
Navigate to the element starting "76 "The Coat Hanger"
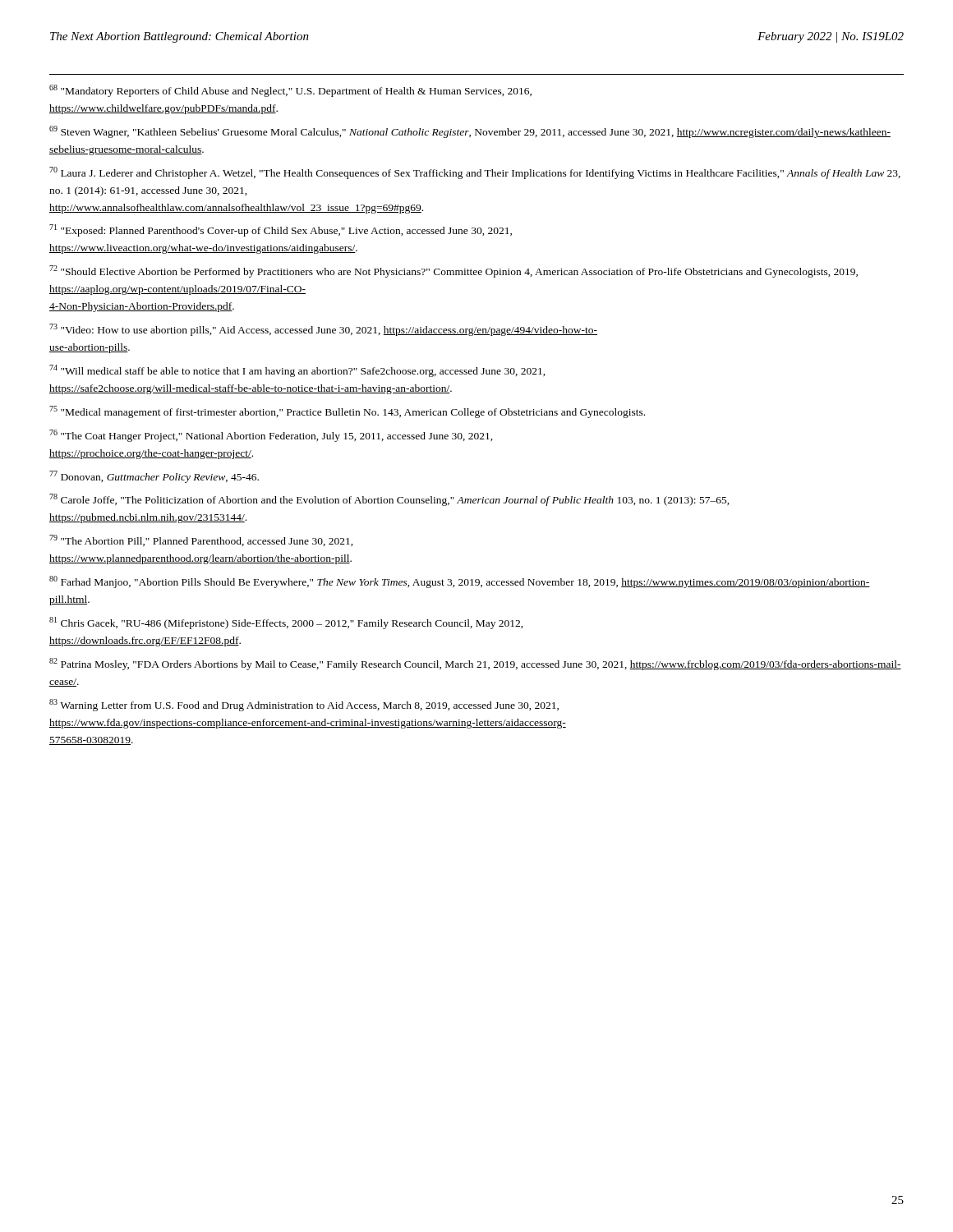click(271, 443)
